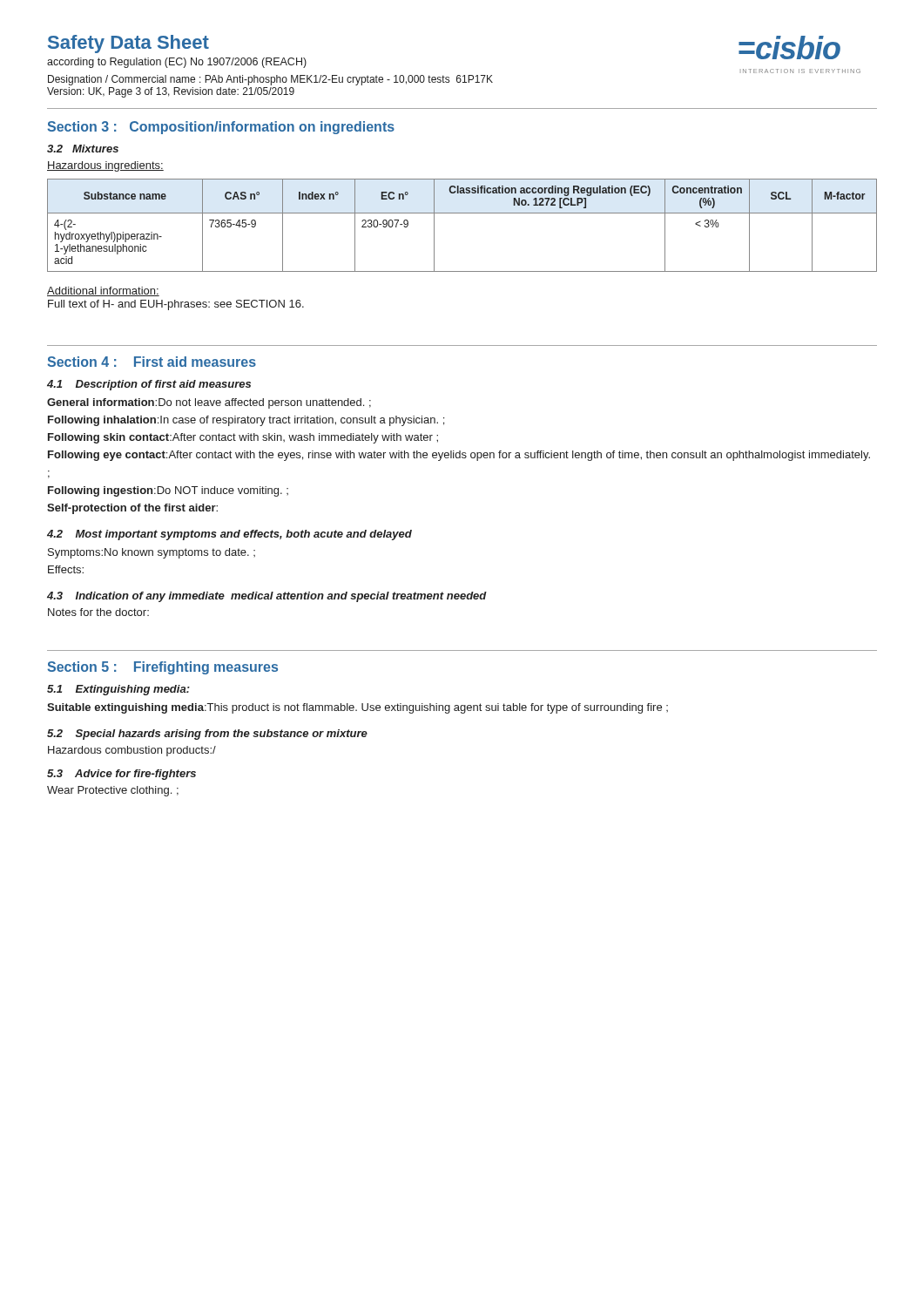
Task: Locate the text block with the text "Additional information: Full text of H-"
Action: coord(176,297)
